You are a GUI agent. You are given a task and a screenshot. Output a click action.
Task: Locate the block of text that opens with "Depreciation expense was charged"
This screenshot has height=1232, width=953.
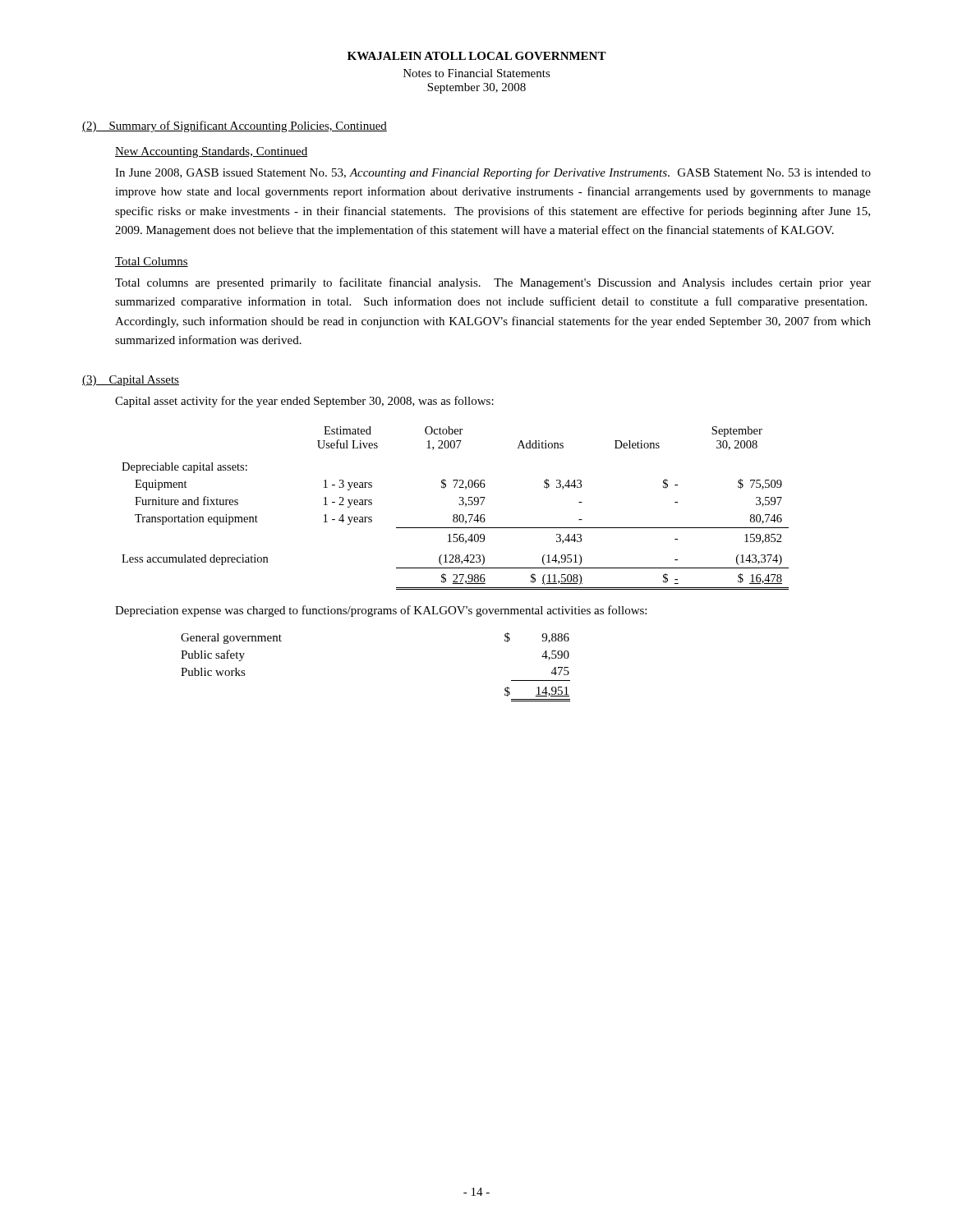(381, 610)
